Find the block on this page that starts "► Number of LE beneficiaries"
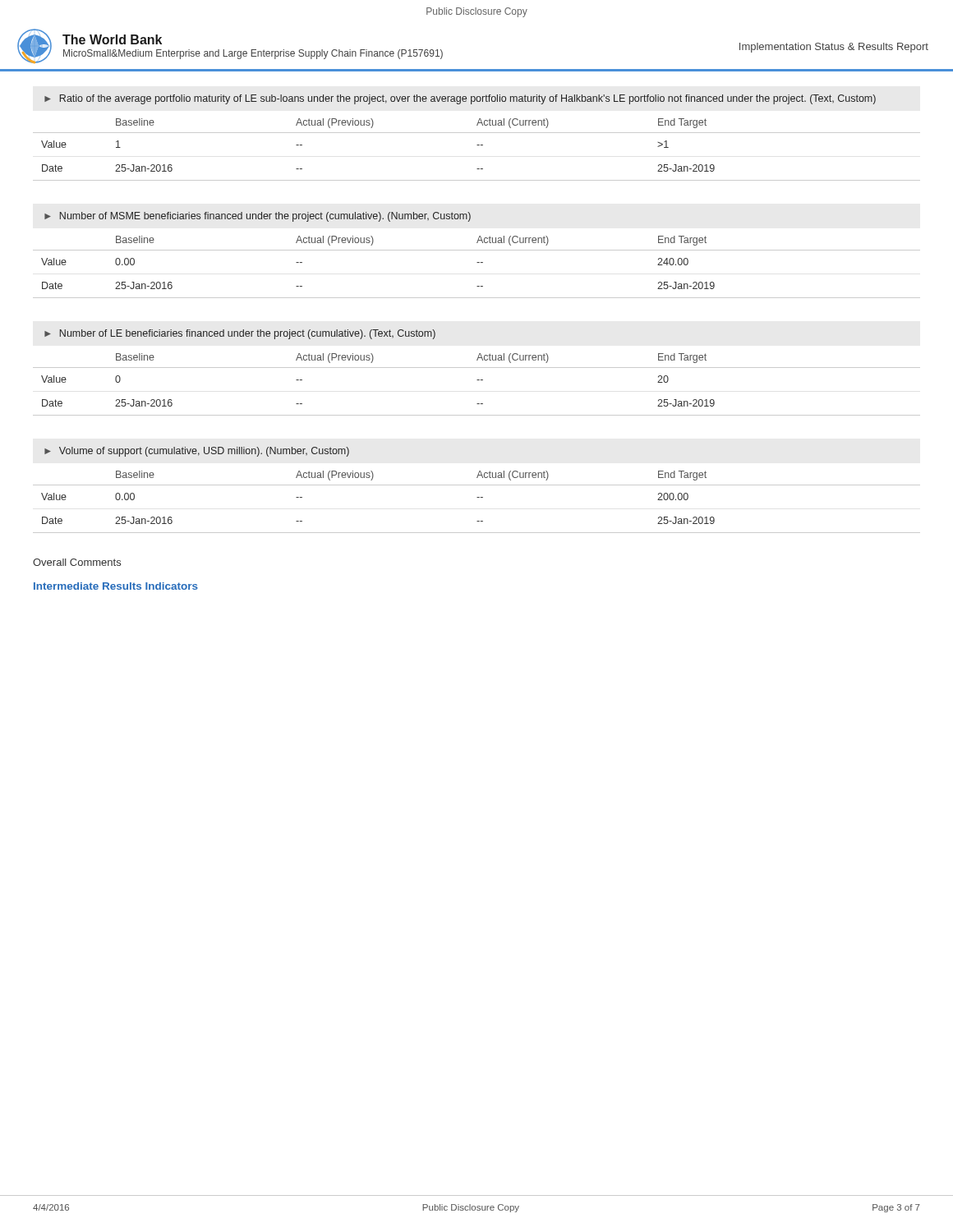Screen dimensions: 1232x953 coord(239,333)
